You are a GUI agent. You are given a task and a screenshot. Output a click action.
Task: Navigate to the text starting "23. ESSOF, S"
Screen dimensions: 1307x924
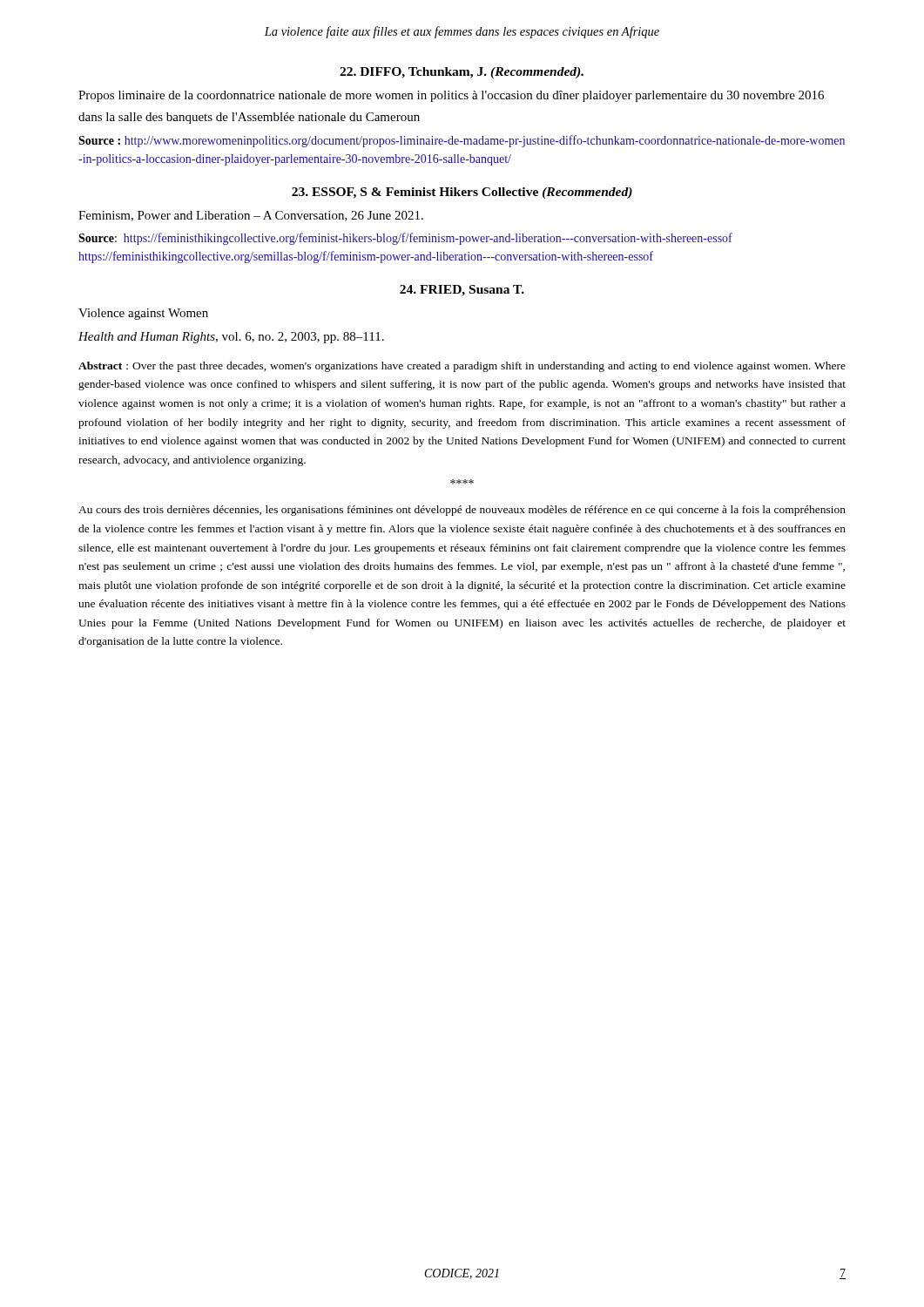462,191
